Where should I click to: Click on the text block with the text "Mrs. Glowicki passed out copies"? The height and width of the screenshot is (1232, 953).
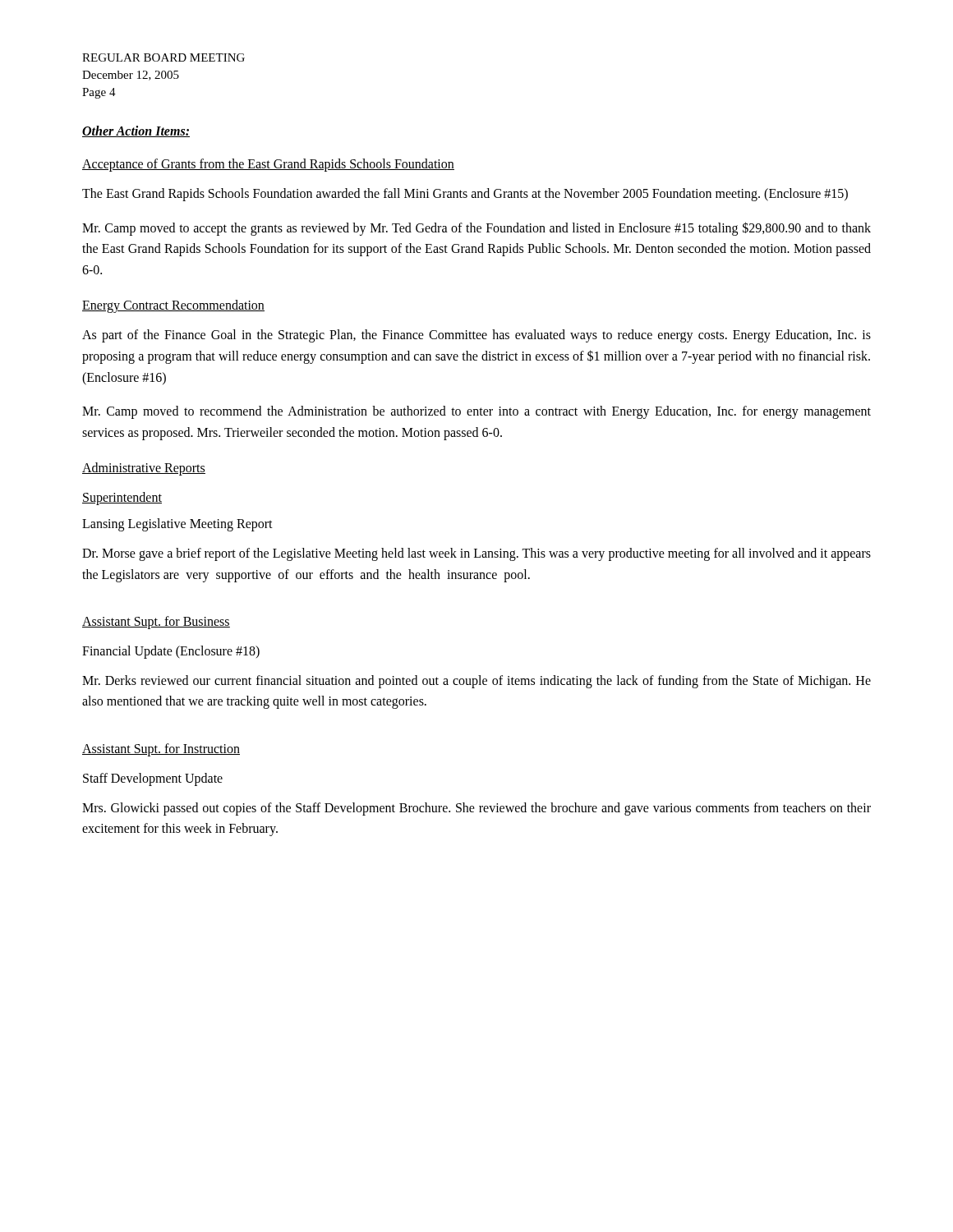pyautogui.click(x=476, y=818)
